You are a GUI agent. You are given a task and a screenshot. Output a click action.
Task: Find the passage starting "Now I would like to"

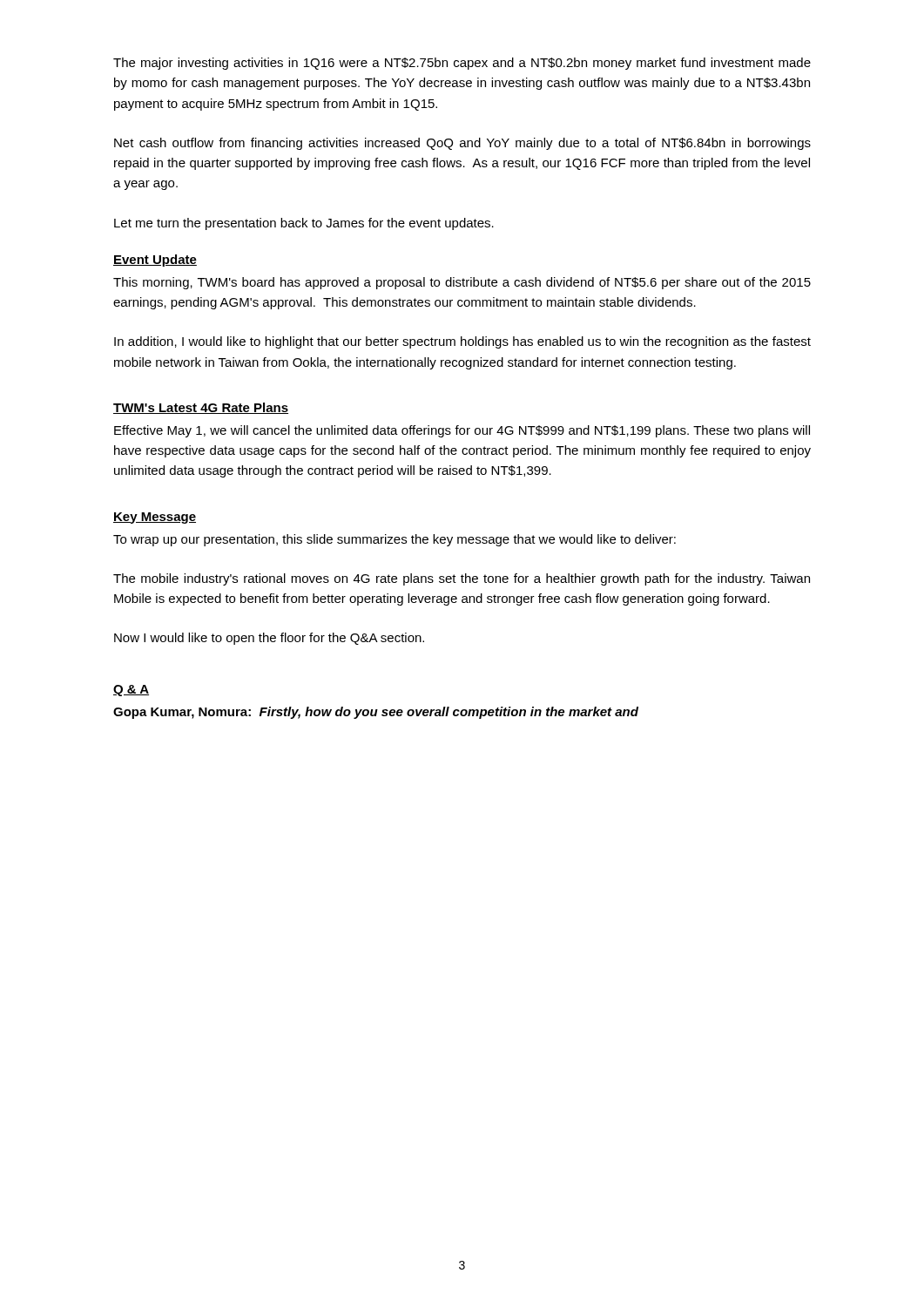[269, 638]
